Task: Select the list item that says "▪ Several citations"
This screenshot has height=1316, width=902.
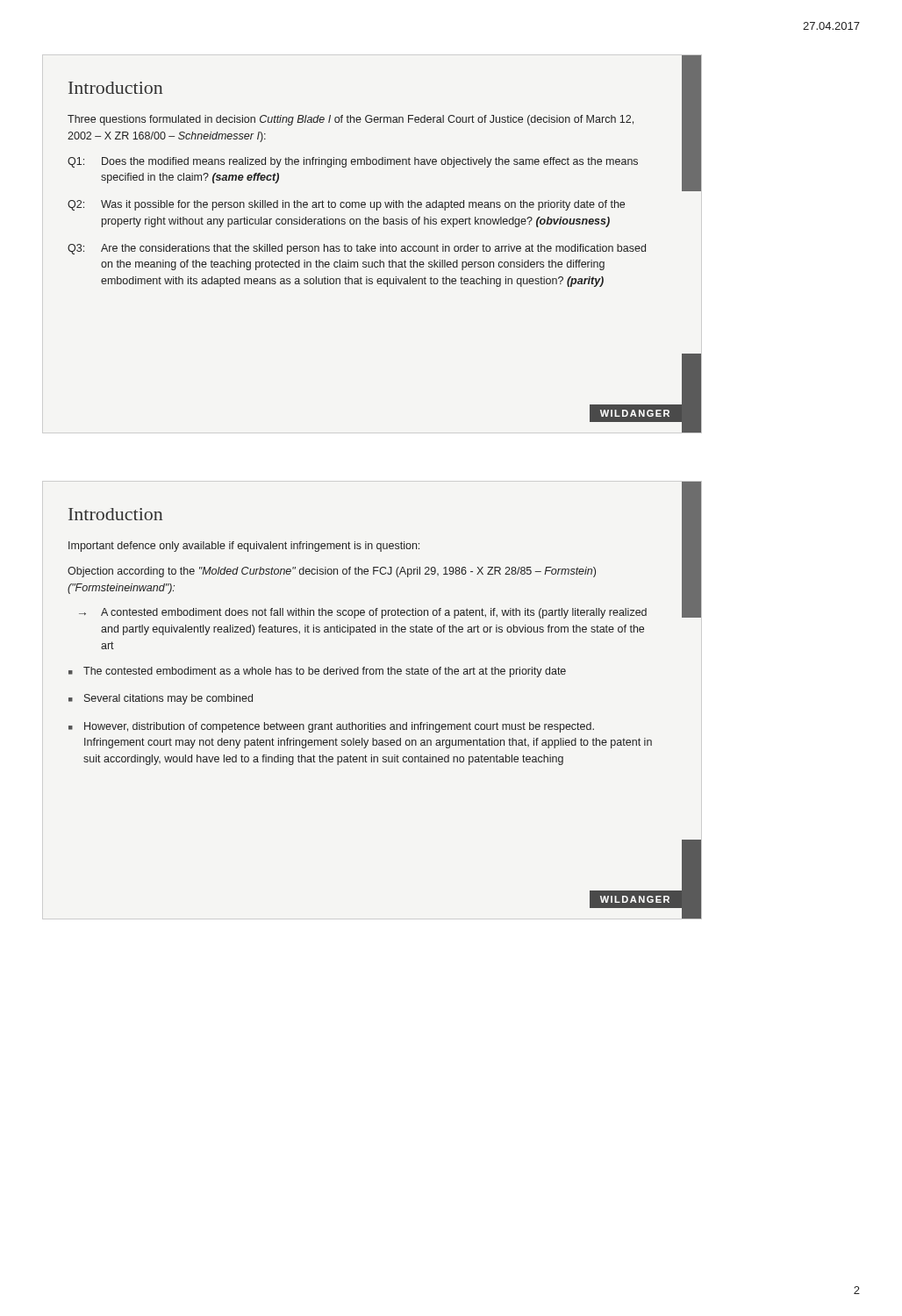Action: tap(161, 700)
